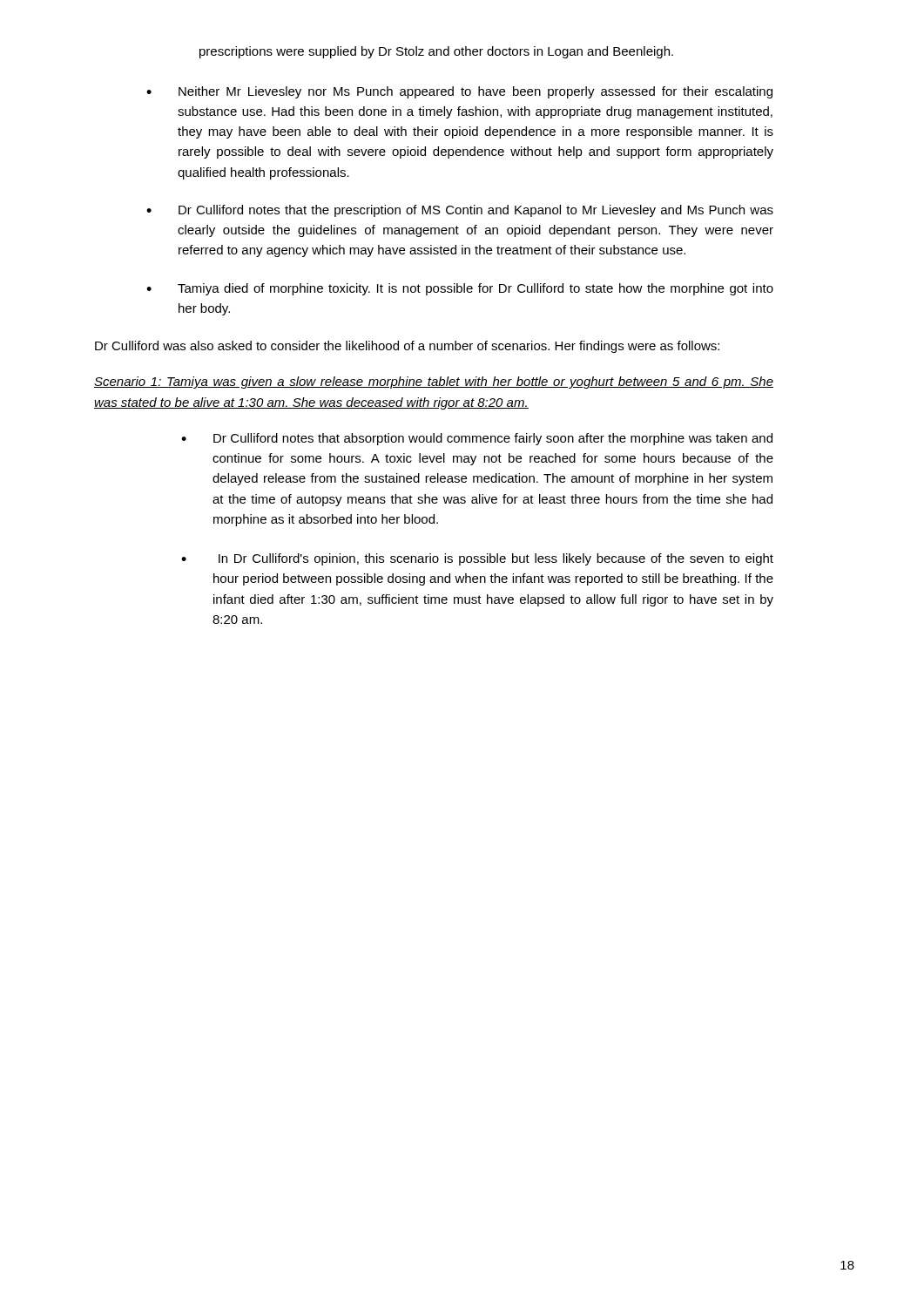Navigate to the region starting "Dr Culliford was also asked to"
The image size is (924, 1307).
tap(407, 346)
